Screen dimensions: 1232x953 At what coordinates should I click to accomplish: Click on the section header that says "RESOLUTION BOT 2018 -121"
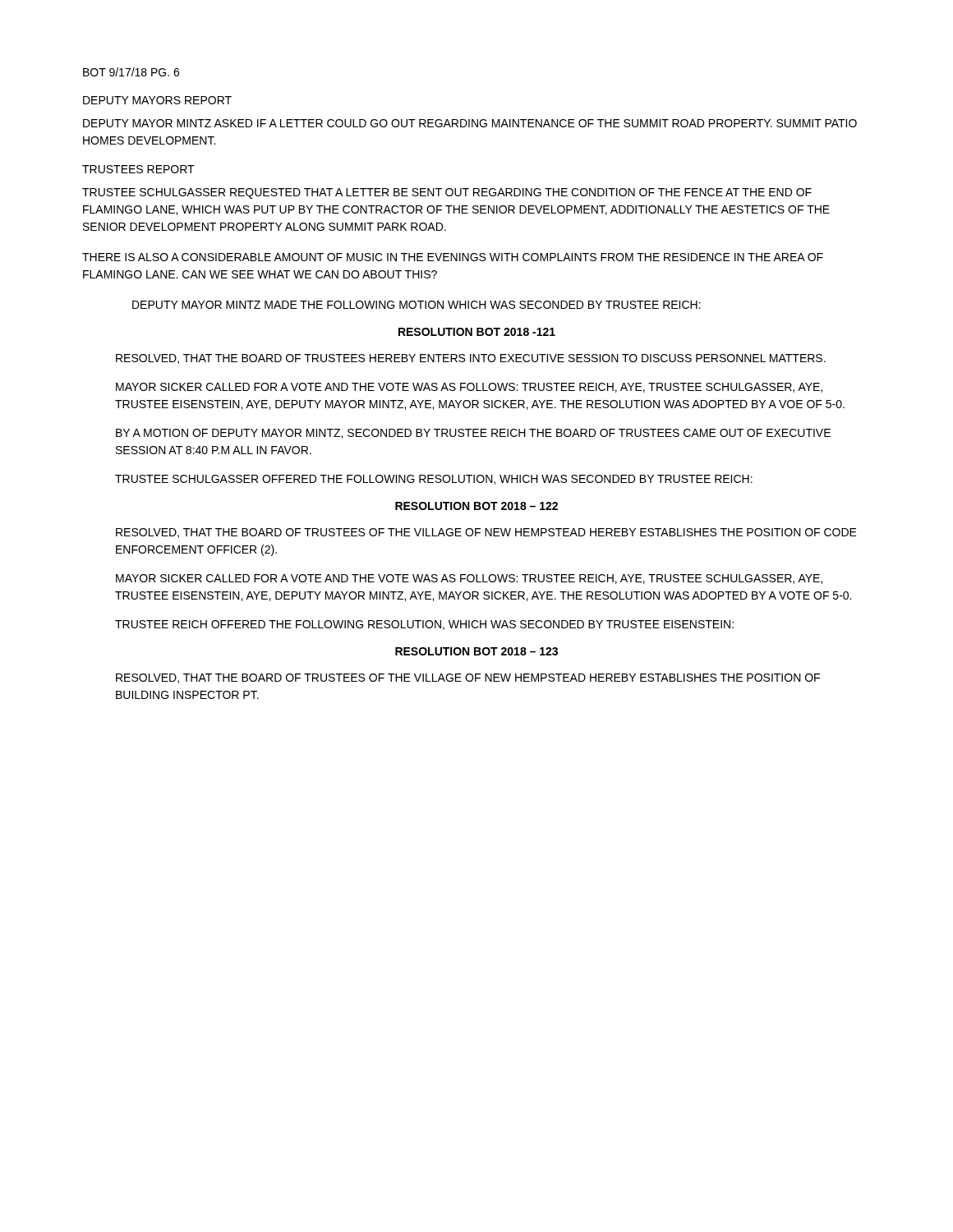point(476,332)
